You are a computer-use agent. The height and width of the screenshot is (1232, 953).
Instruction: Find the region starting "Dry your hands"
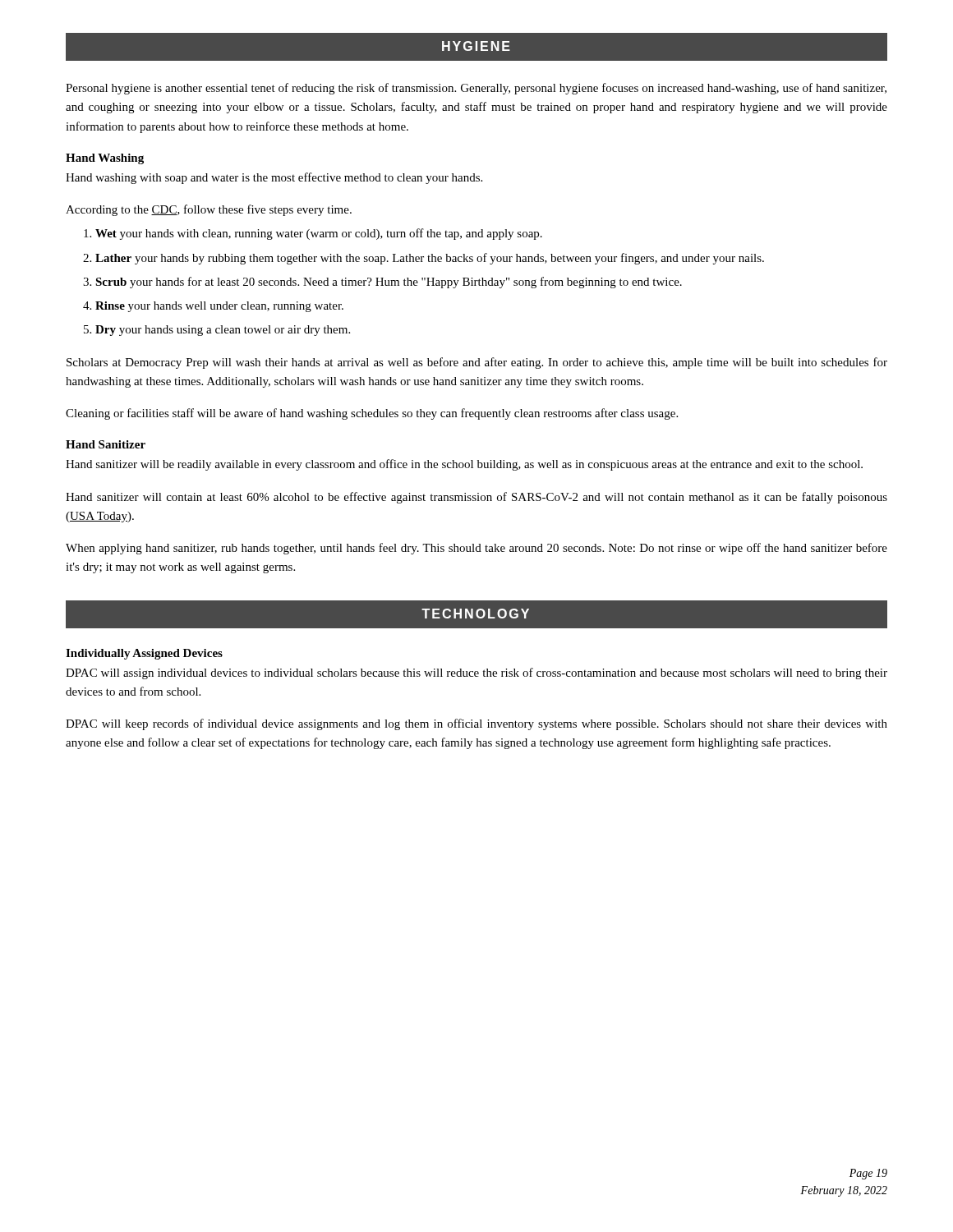point(223,330)
